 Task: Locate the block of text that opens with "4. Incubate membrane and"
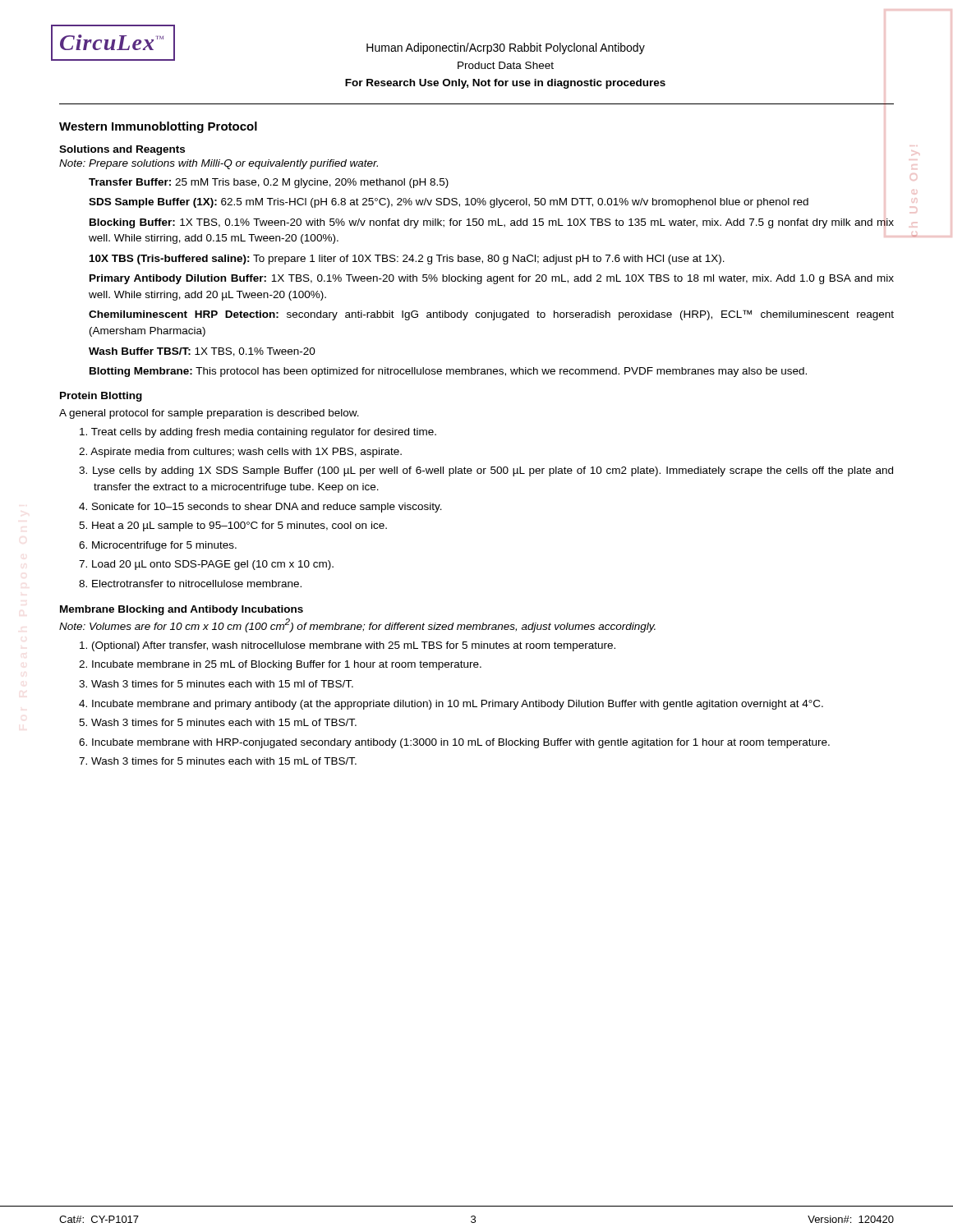451,703
